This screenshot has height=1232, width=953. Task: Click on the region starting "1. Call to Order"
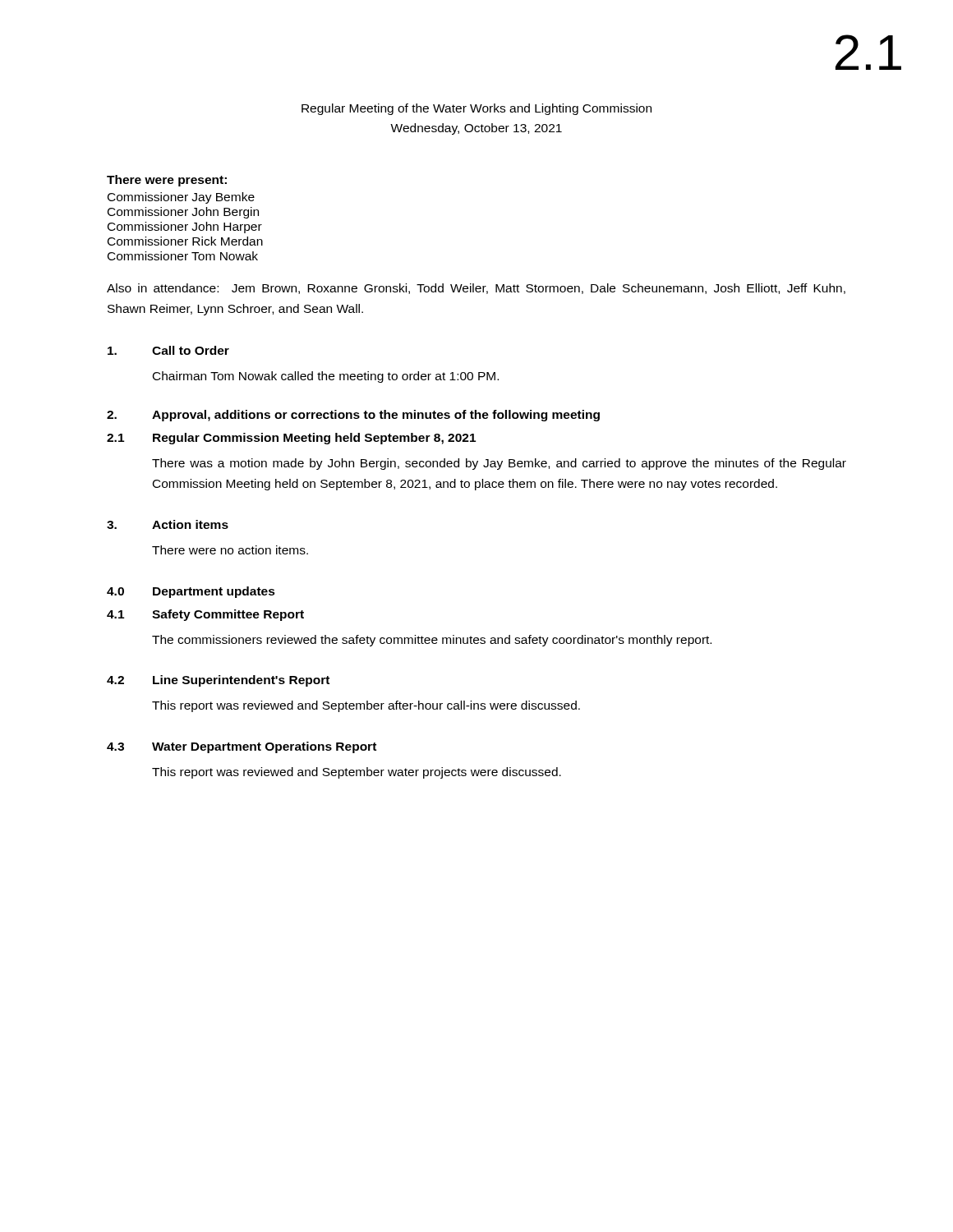(x=168, y=351)
